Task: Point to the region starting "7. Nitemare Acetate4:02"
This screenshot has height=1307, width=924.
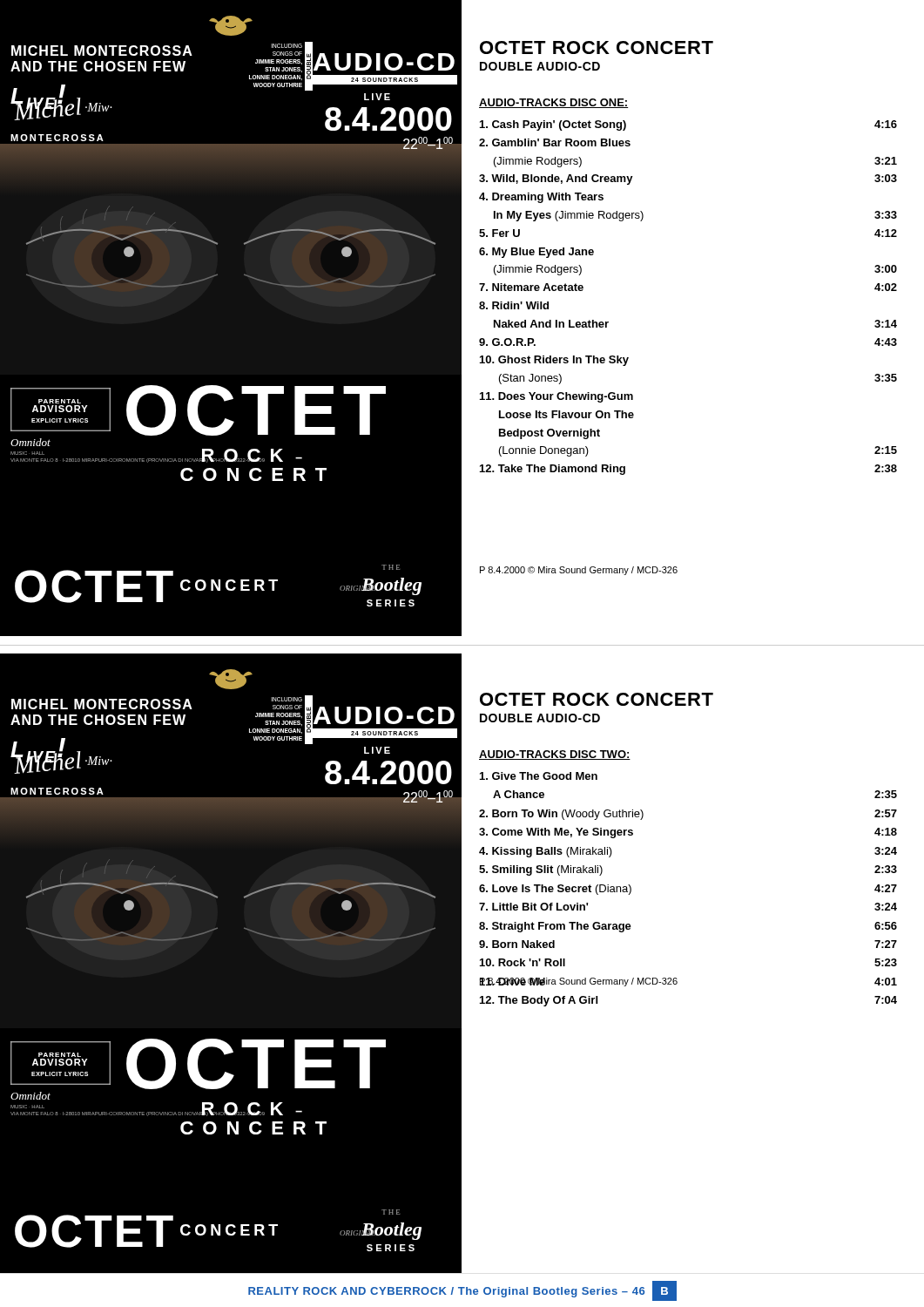Action: point(532,287)
